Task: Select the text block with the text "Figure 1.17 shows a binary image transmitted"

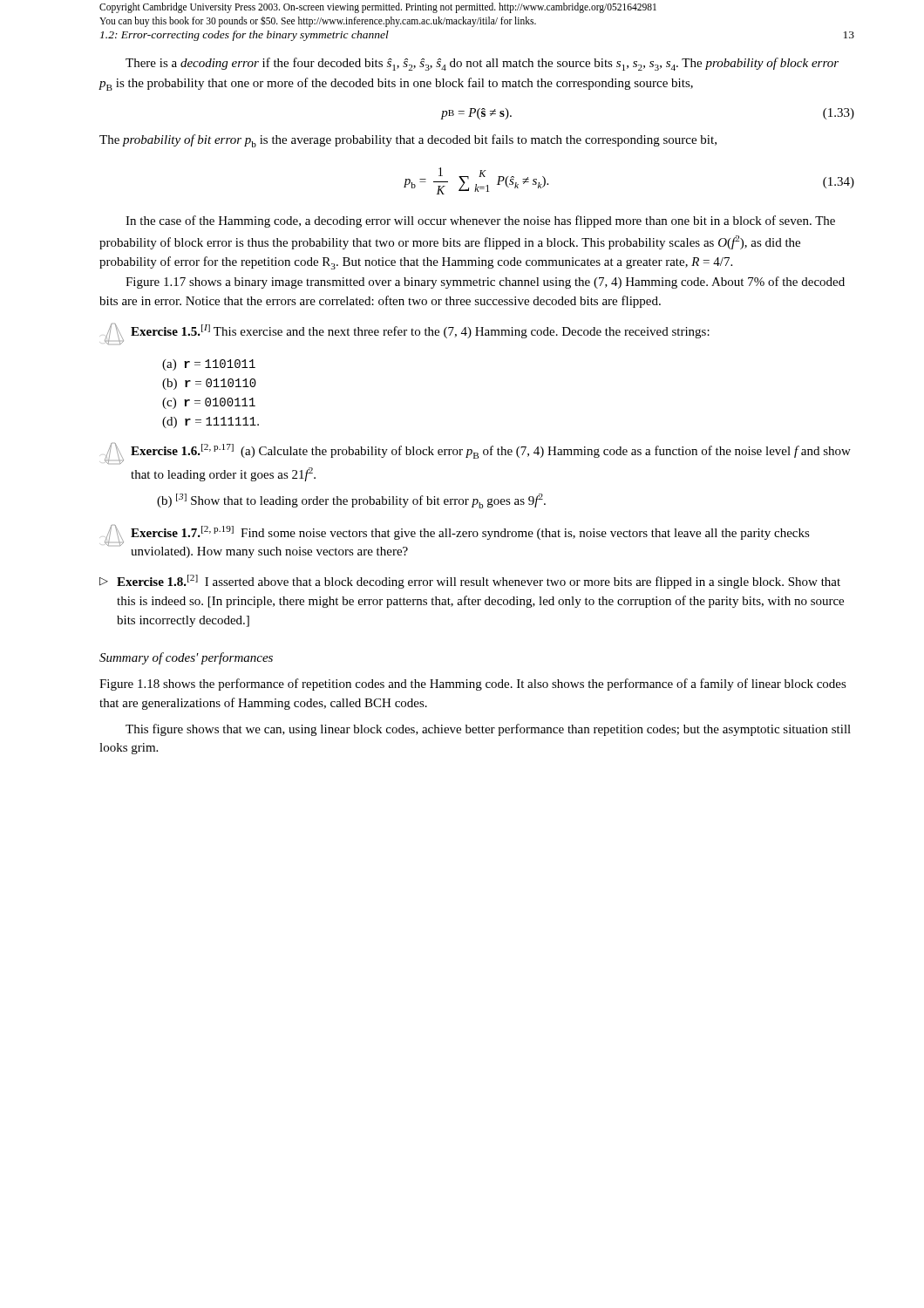Action: click(477, 292)
